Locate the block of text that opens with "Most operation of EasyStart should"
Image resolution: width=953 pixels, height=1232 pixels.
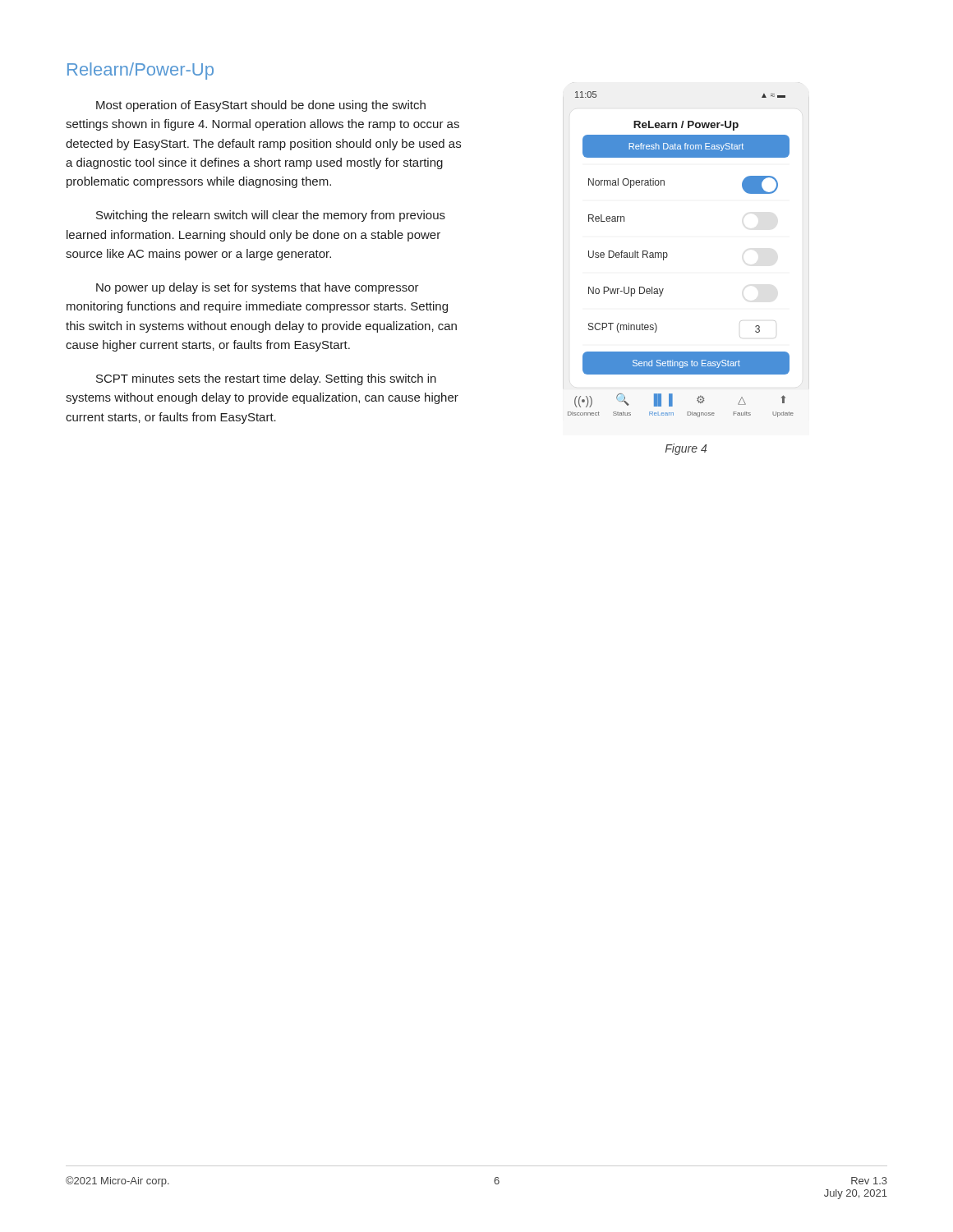click(264, 143)
